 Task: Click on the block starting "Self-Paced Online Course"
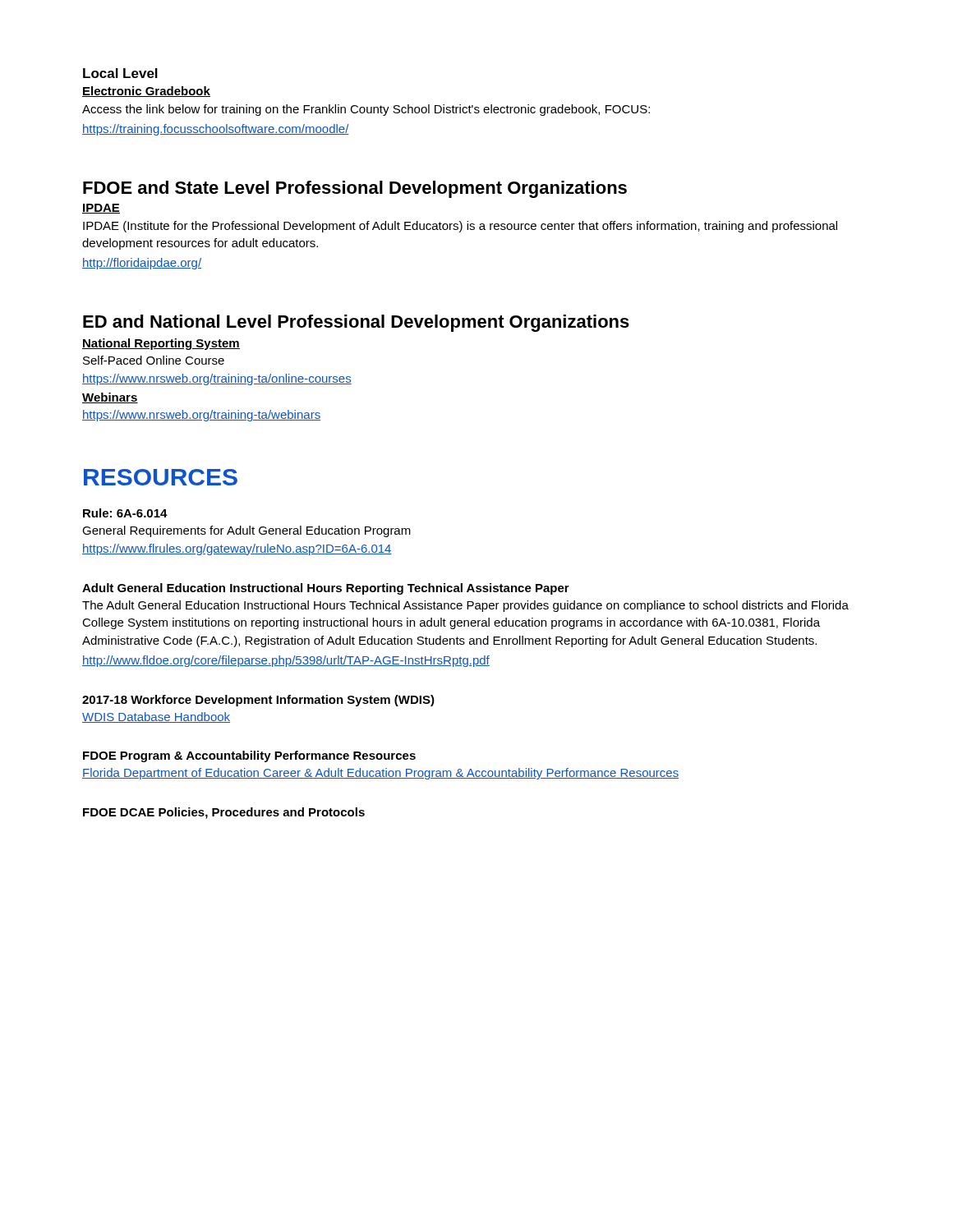click(153, 360)
